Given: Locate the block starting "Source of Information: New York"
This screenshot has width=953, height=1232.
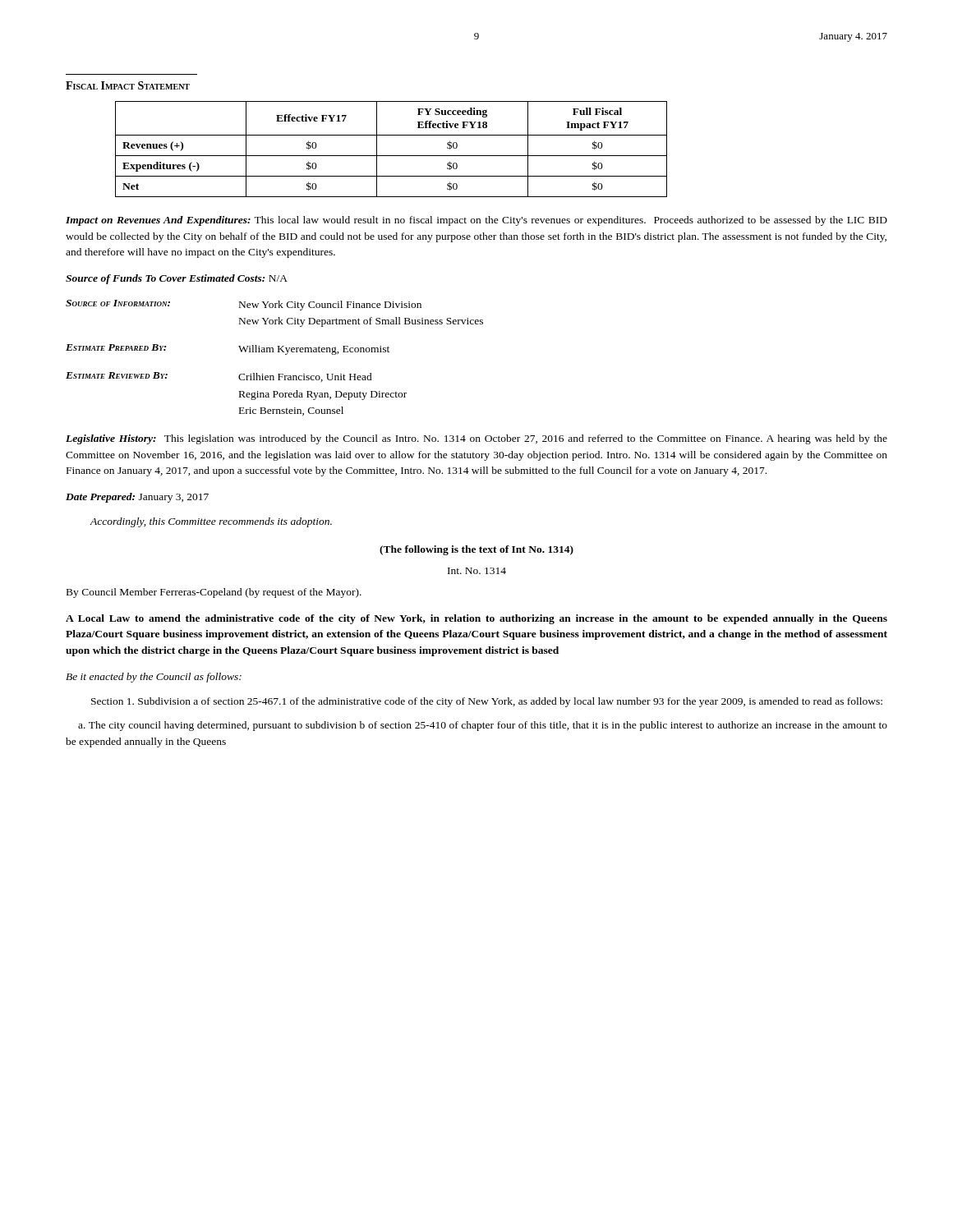Looking at the screenshot, I should (275, 313).
